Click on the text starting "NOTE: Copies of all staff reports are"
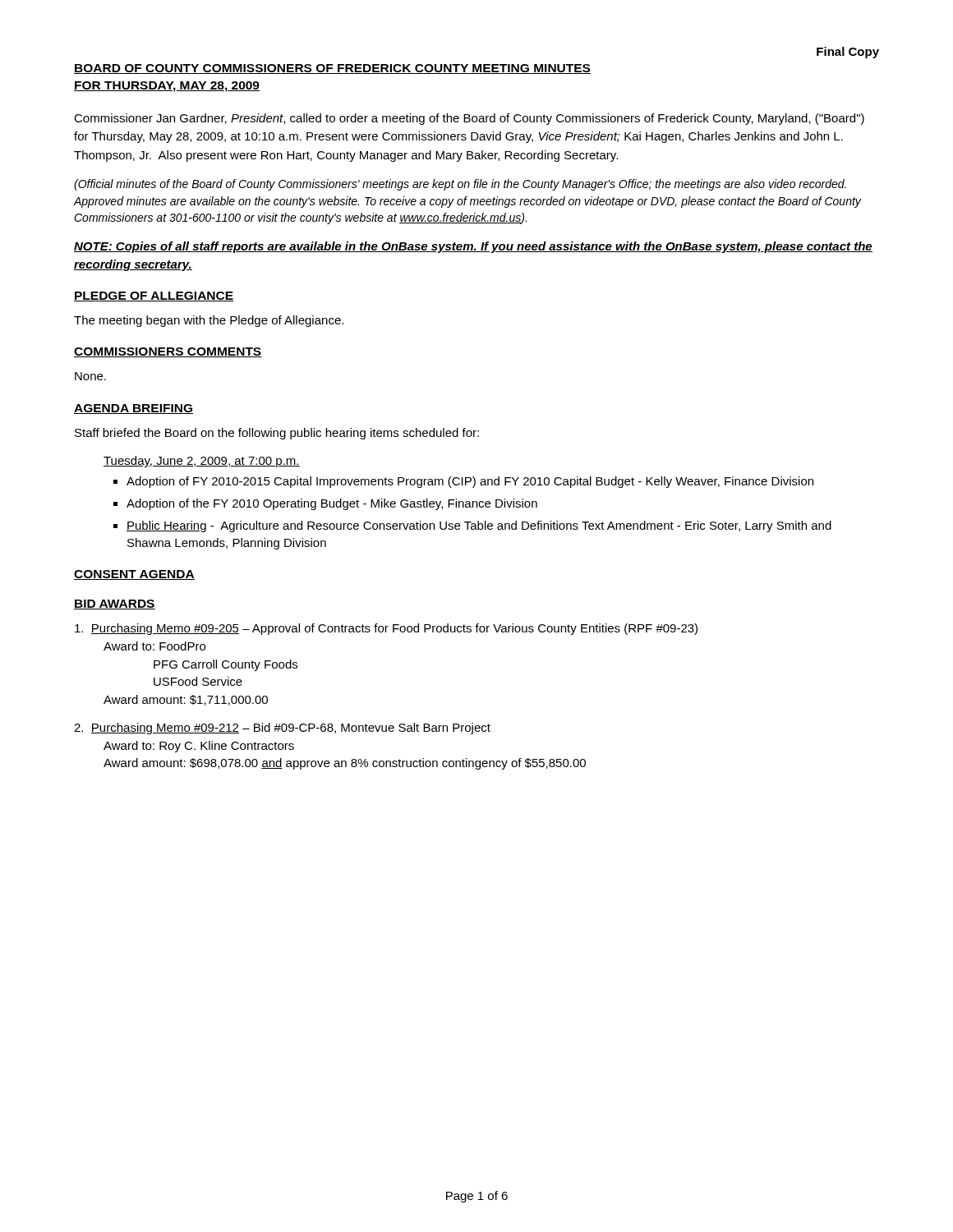 473,255
